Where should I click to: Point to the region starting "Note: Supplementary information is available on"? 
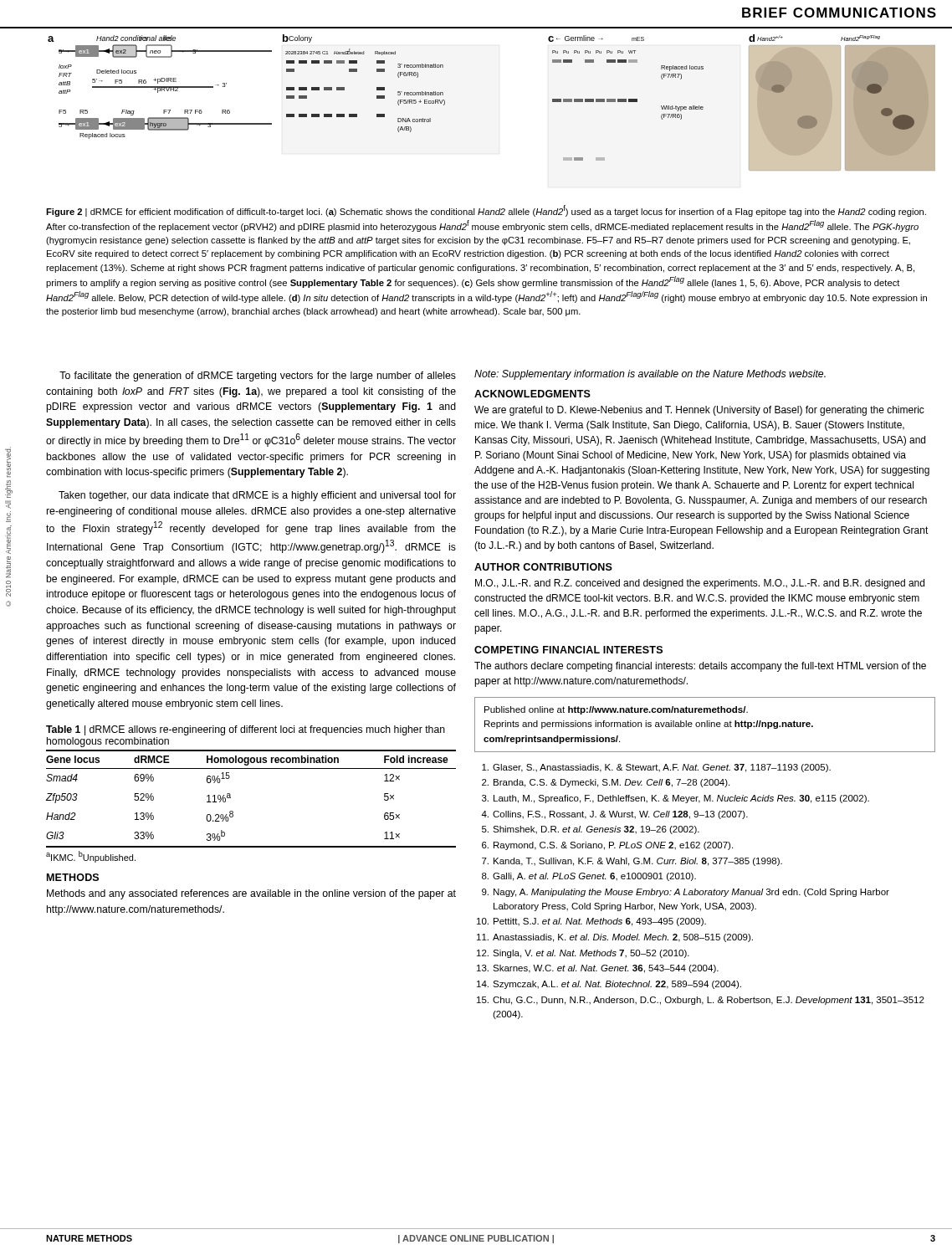(x=650, y=374)
